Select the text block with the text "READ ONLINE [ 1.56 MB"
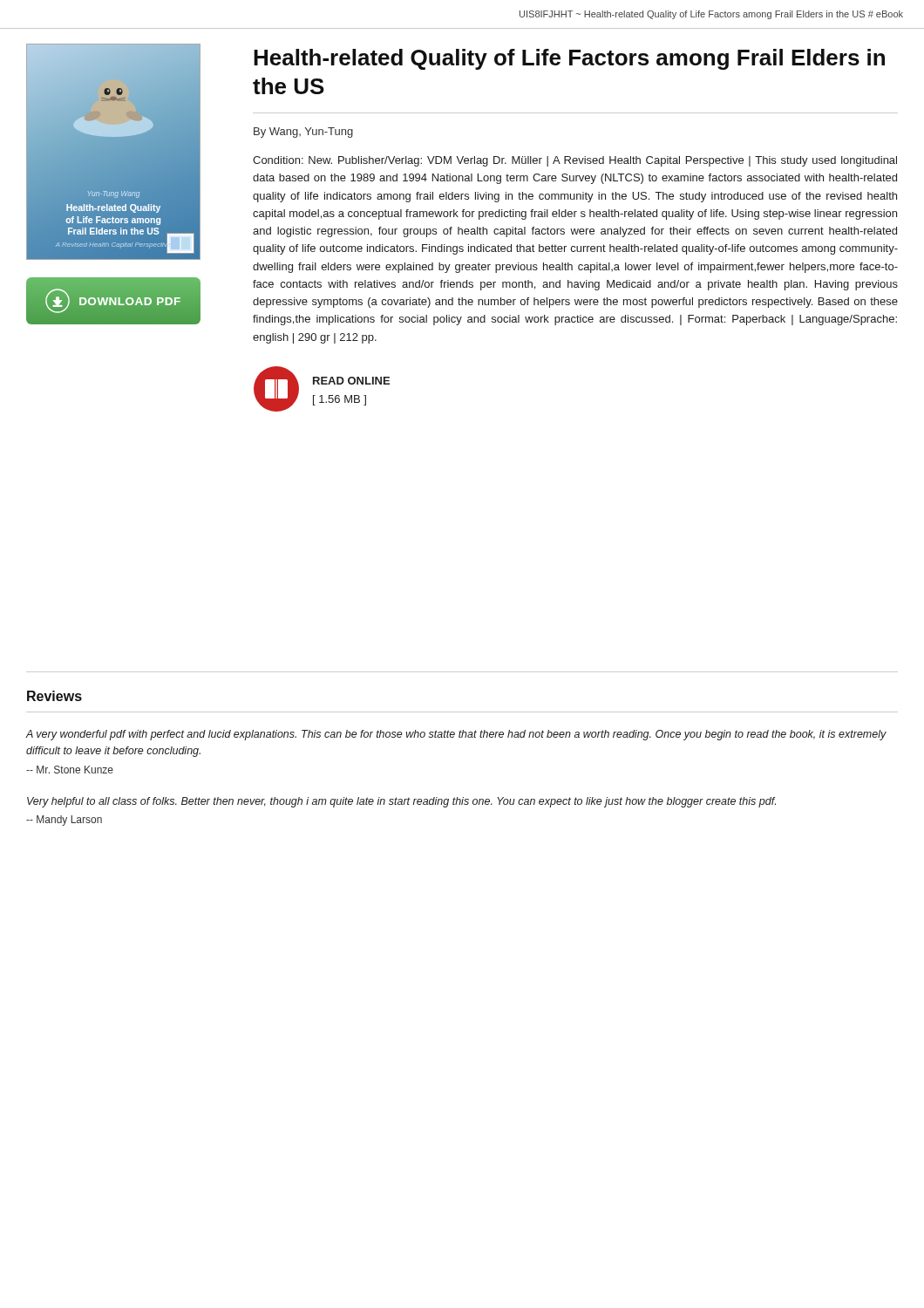Screen dimensions: 1308x924 tap(351, 390)
